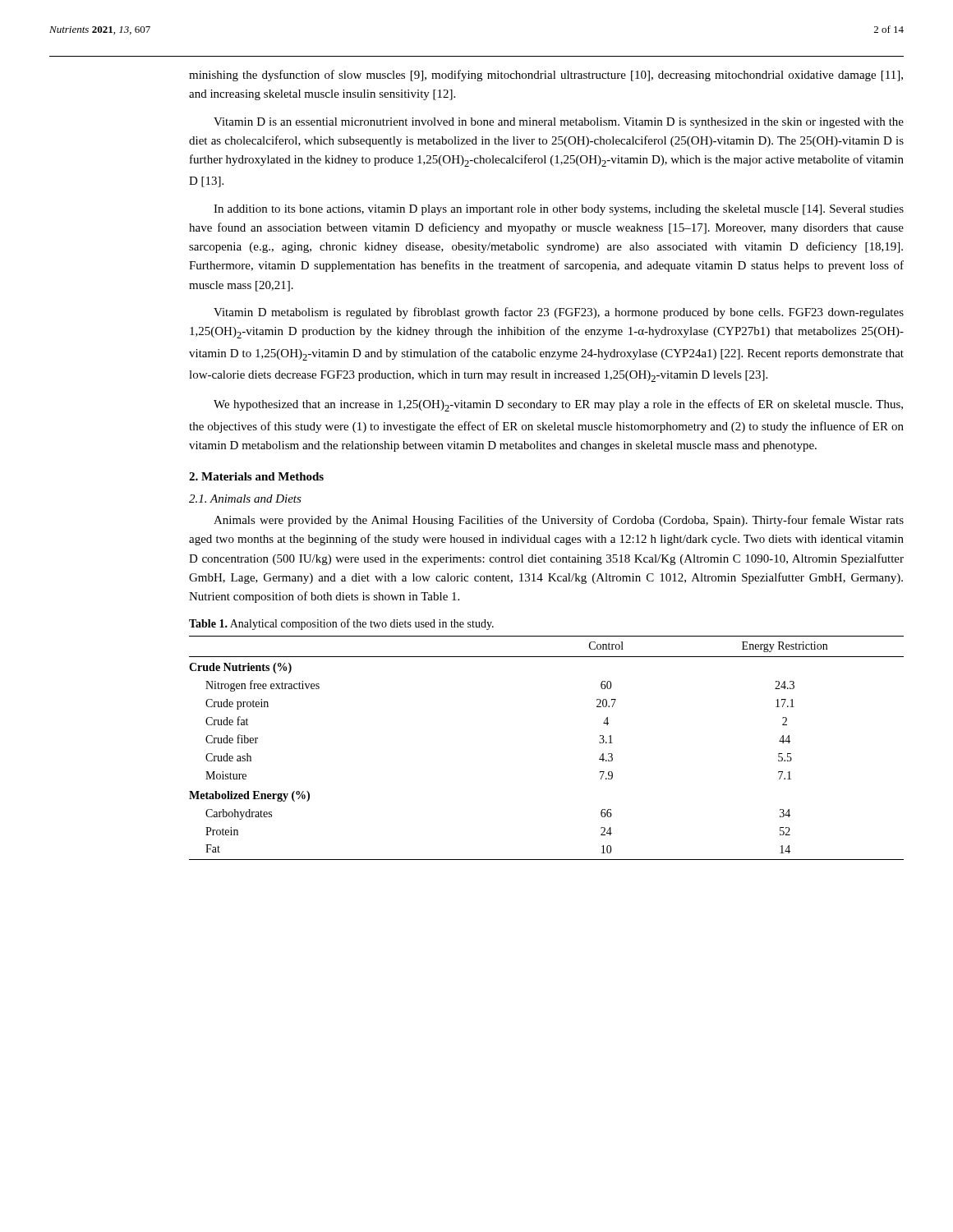Select the element starting "minishing the dysfunction of"
This screenshot has width=953, height=1232.
tap(546, 85)
